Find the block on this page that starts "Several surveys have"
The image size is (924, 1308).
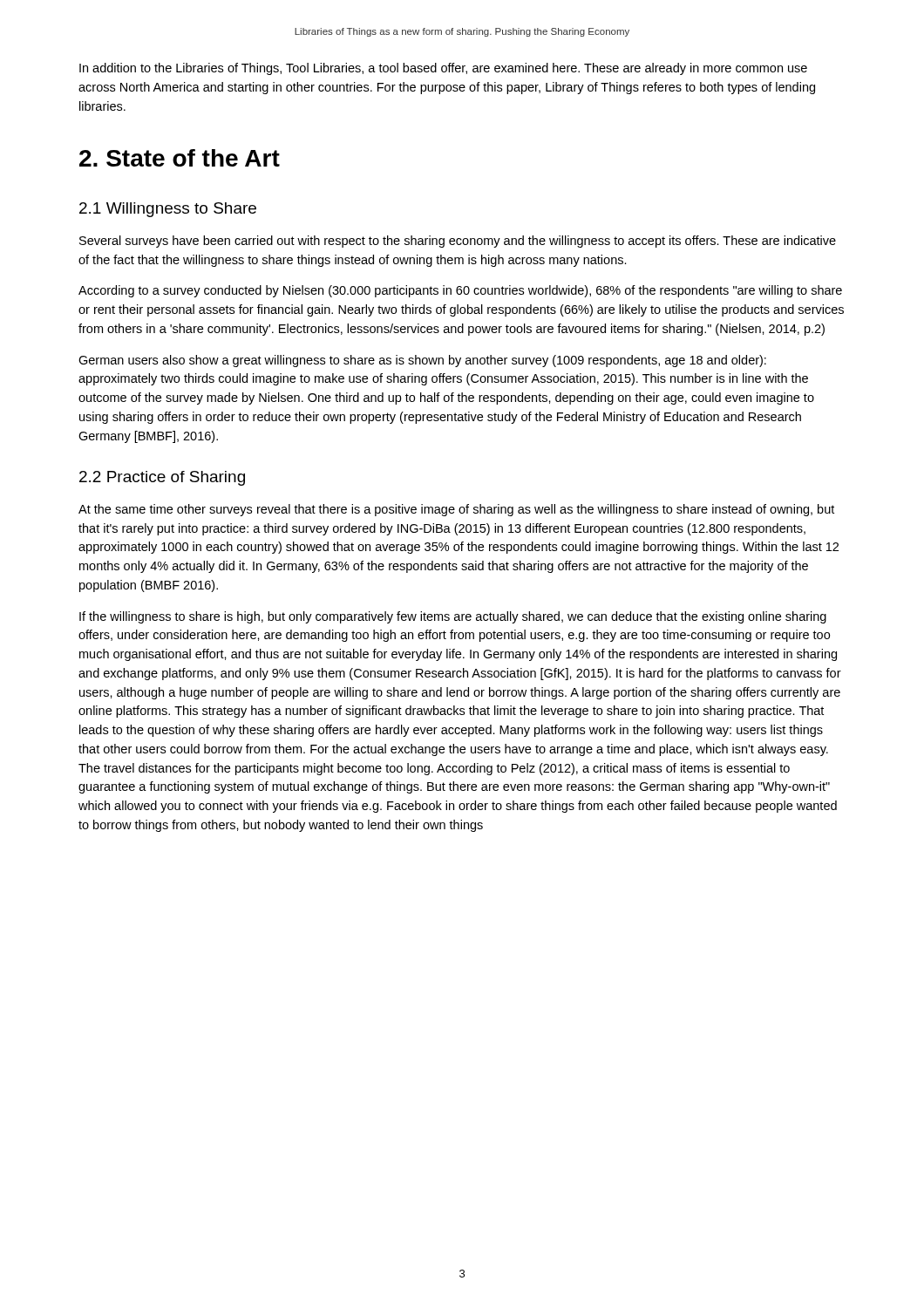(x=462, y=251)
